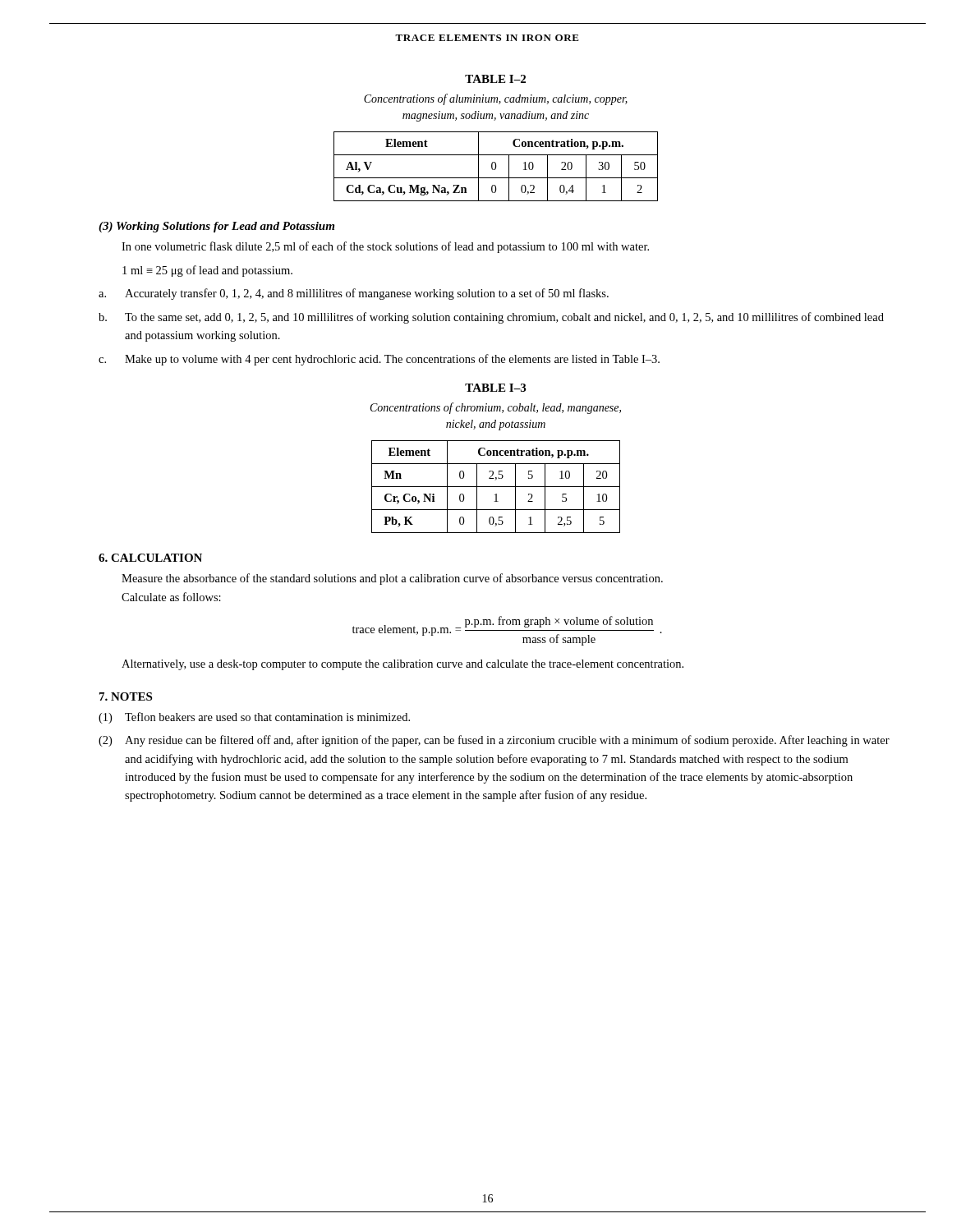Viewport: 975px width, 1232px height.
Task: Select the table that reads "Al, V"
Action: pos(496,167)
